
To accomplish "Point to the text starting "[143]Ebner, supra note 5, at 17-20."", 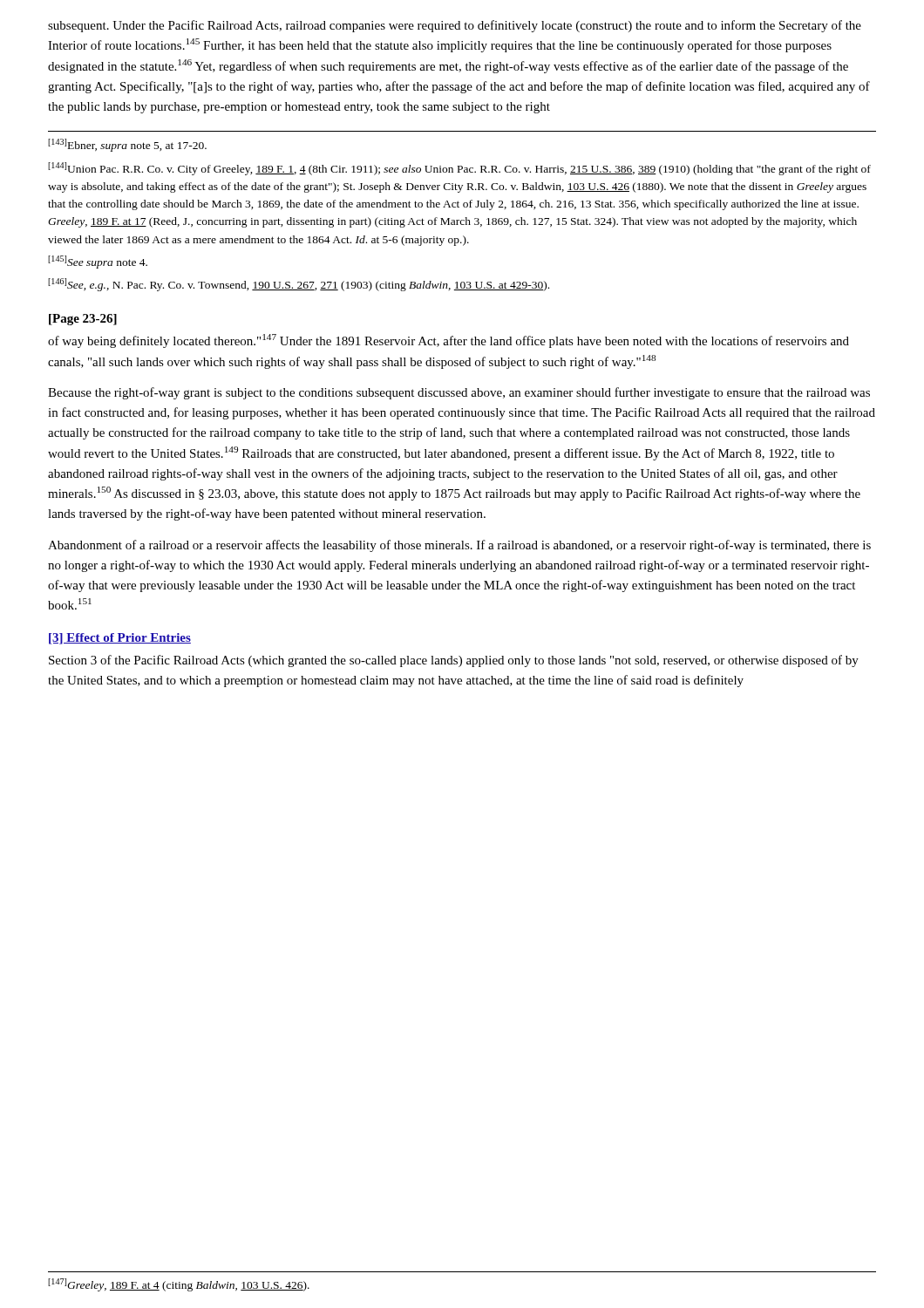I will 128,145.
